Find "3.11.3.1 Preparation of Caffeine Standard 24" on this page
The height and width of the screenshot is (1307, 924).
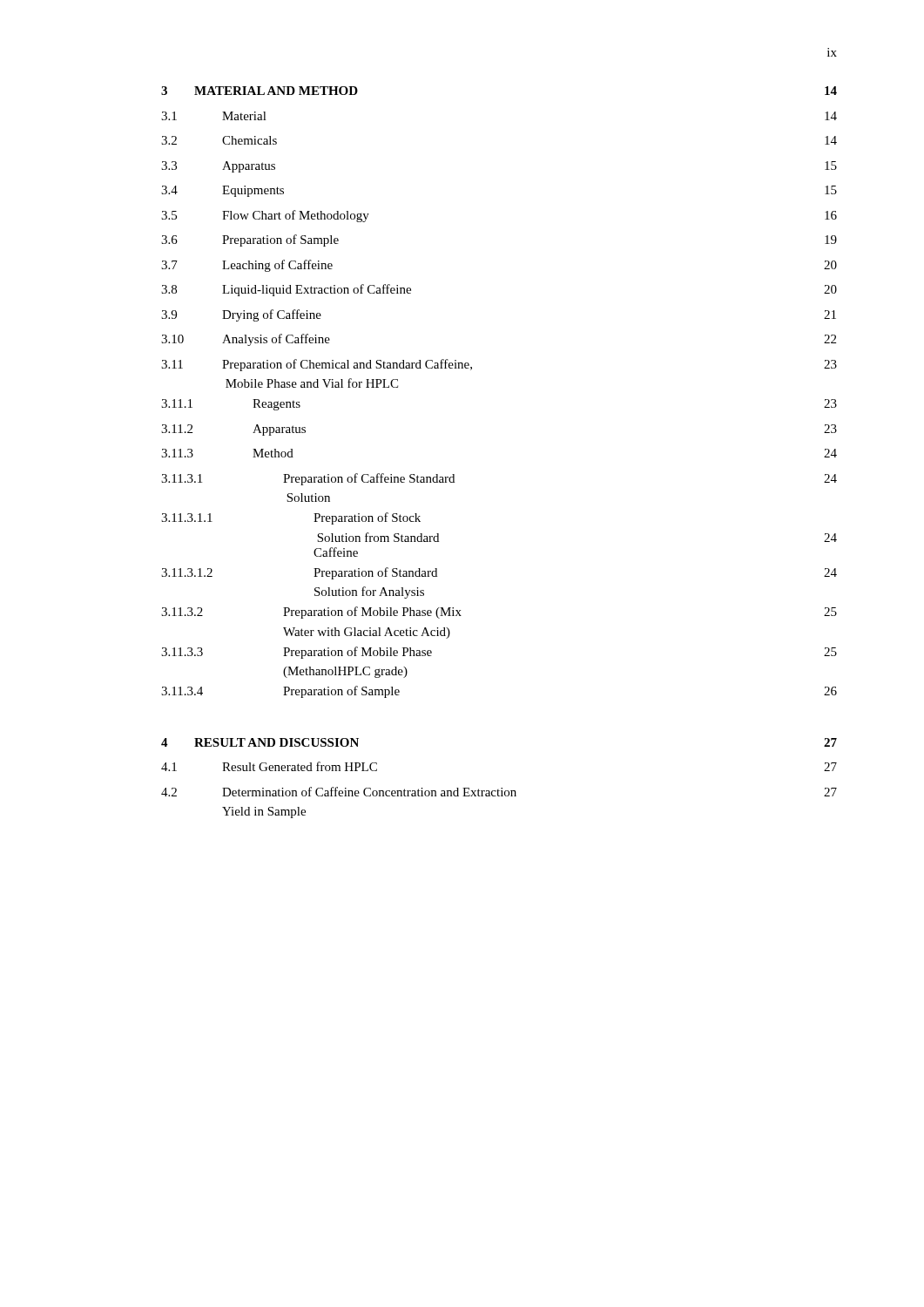coord(180,479)
